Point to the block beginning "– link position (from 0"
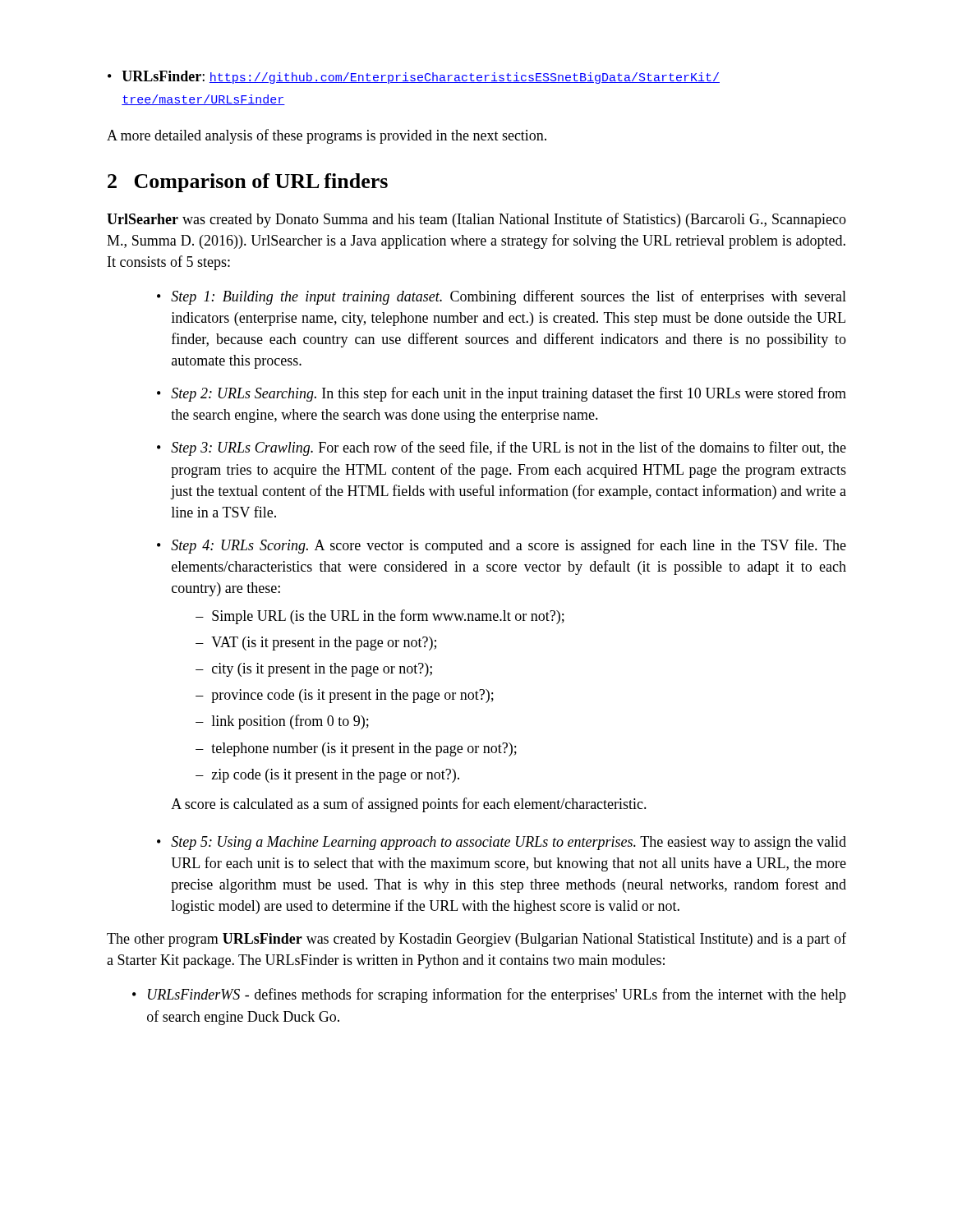 click(283, 722)
